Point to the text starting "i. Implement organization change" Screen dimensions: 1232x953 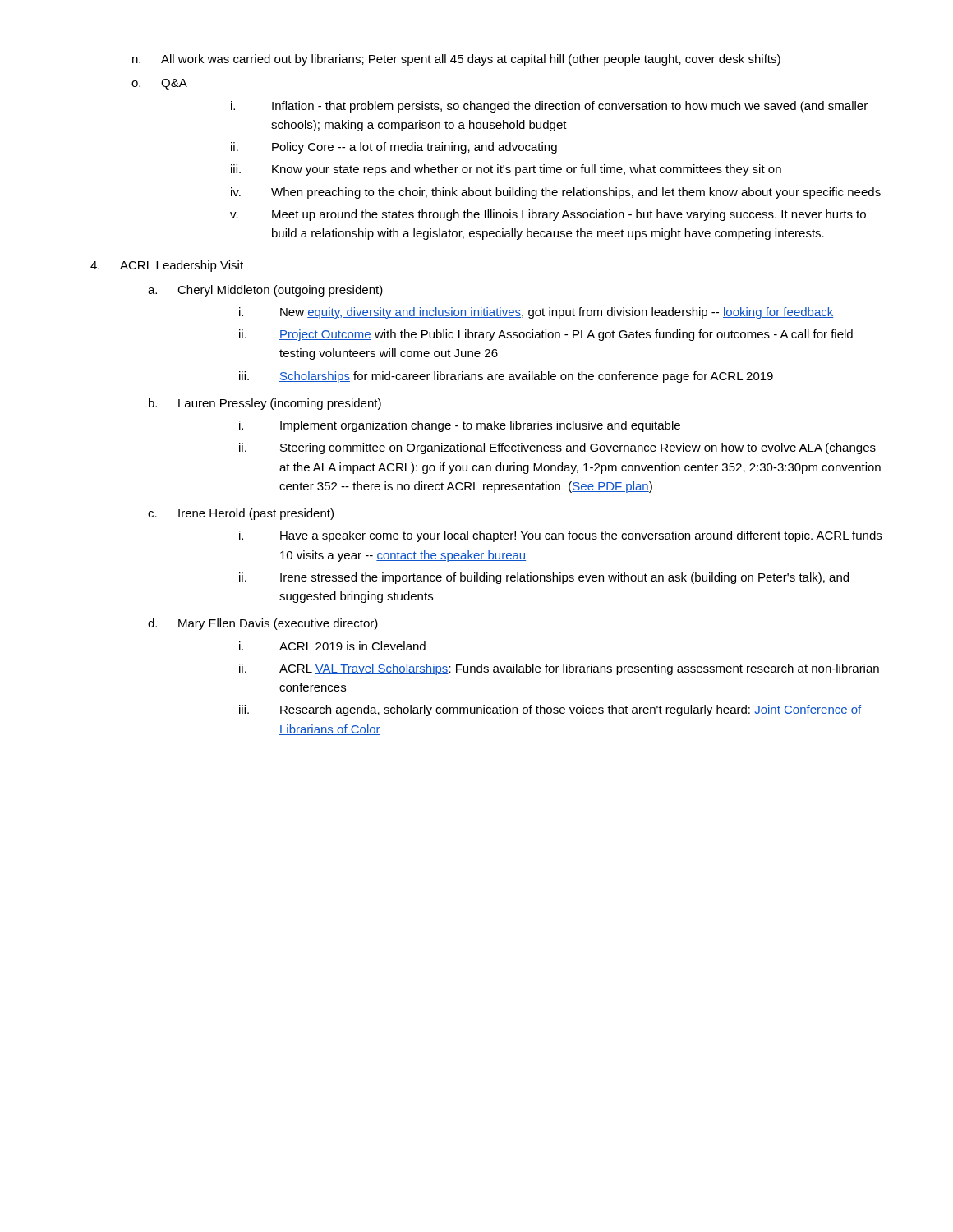pos(459,425)
